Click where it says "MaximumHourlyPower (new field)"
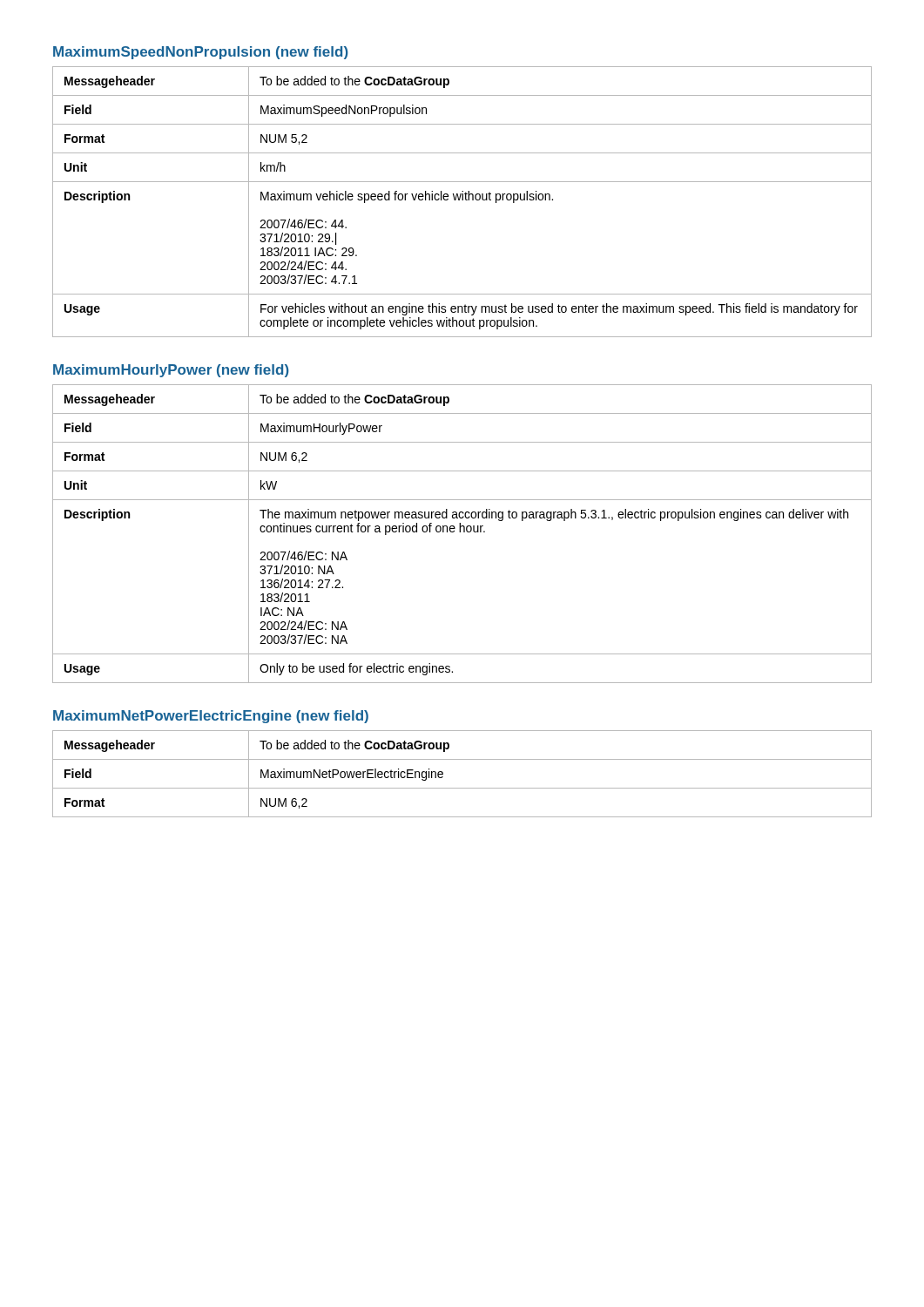 coord(171,370)
